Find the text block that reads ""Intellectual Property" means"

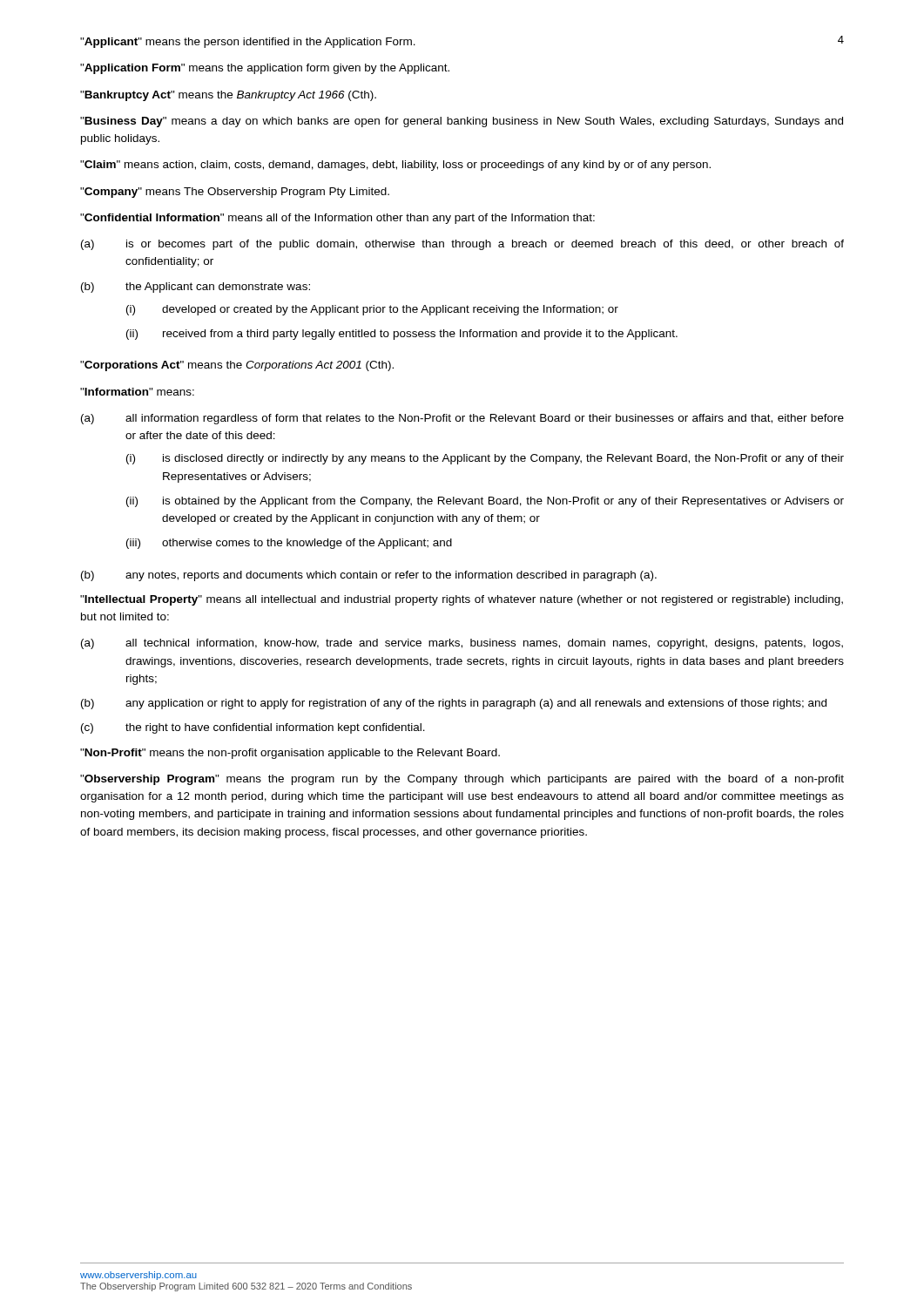point(462,608)
